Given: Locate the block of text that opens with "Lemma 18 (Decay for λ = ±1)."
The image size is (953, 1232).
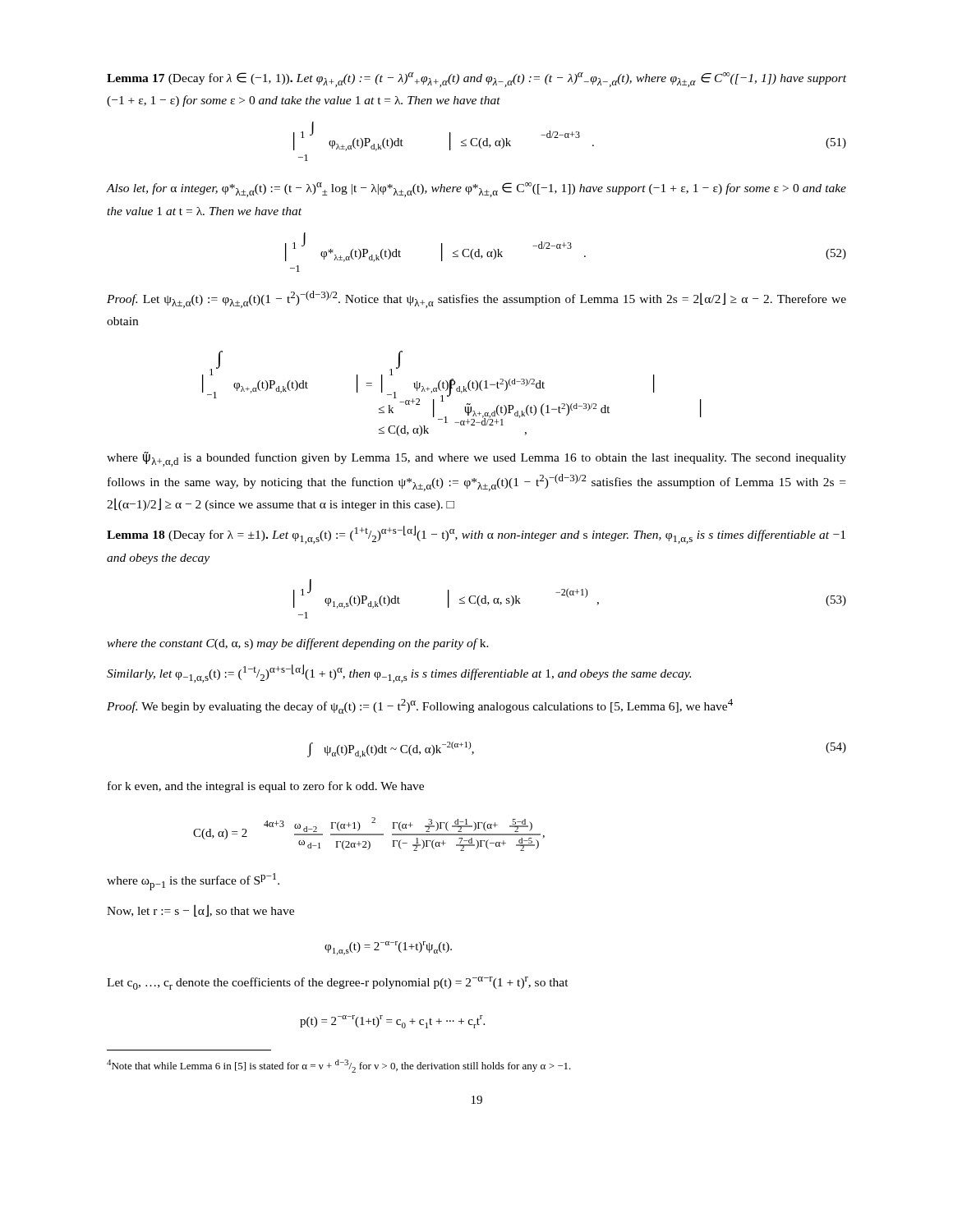Looking at the screenshot, I should click(x=476, y=544).
